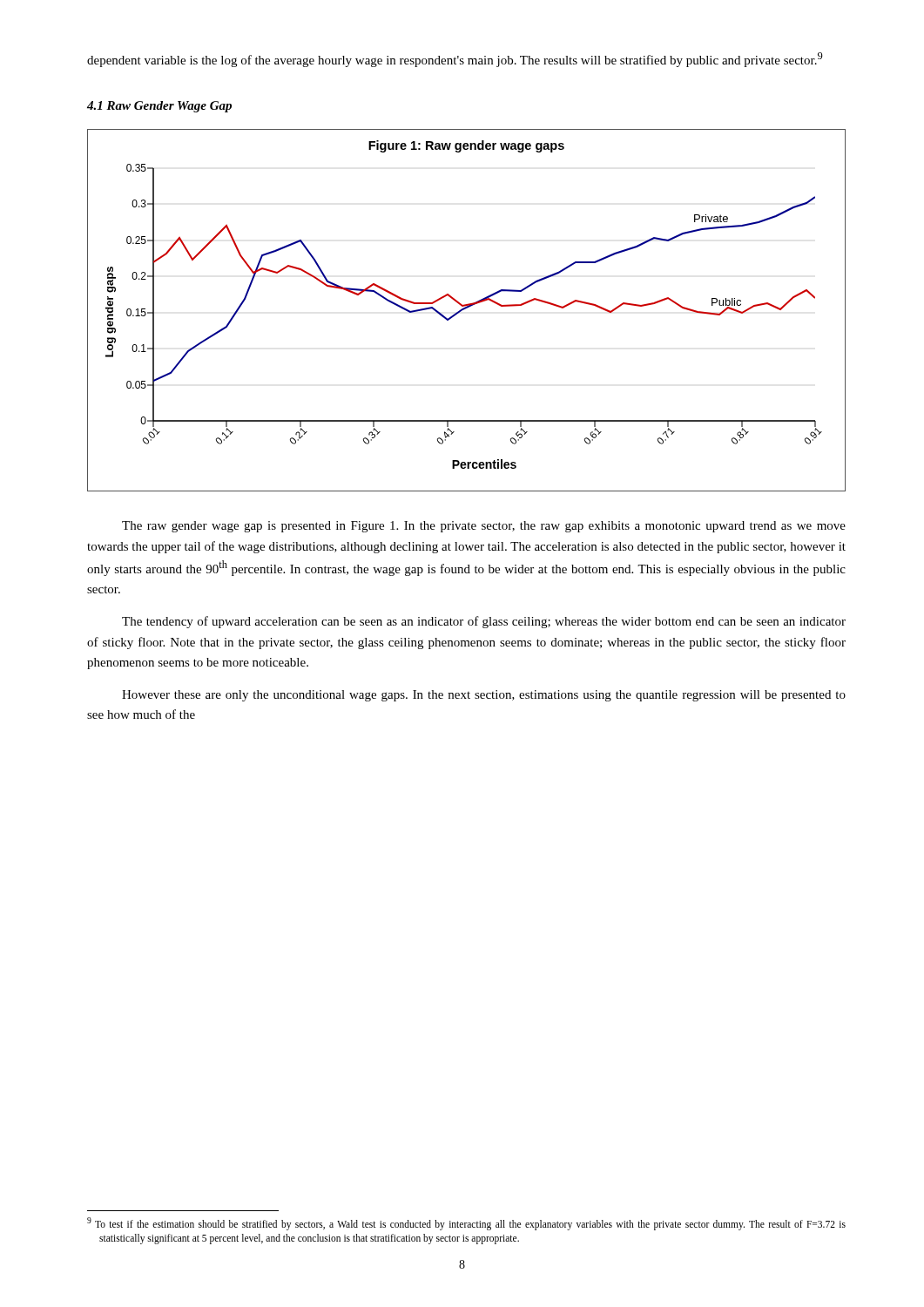Viewport: 924px width, 1307px height.
Task: Select the line chart
Action: pyautogui.click(x=466, y=310)
